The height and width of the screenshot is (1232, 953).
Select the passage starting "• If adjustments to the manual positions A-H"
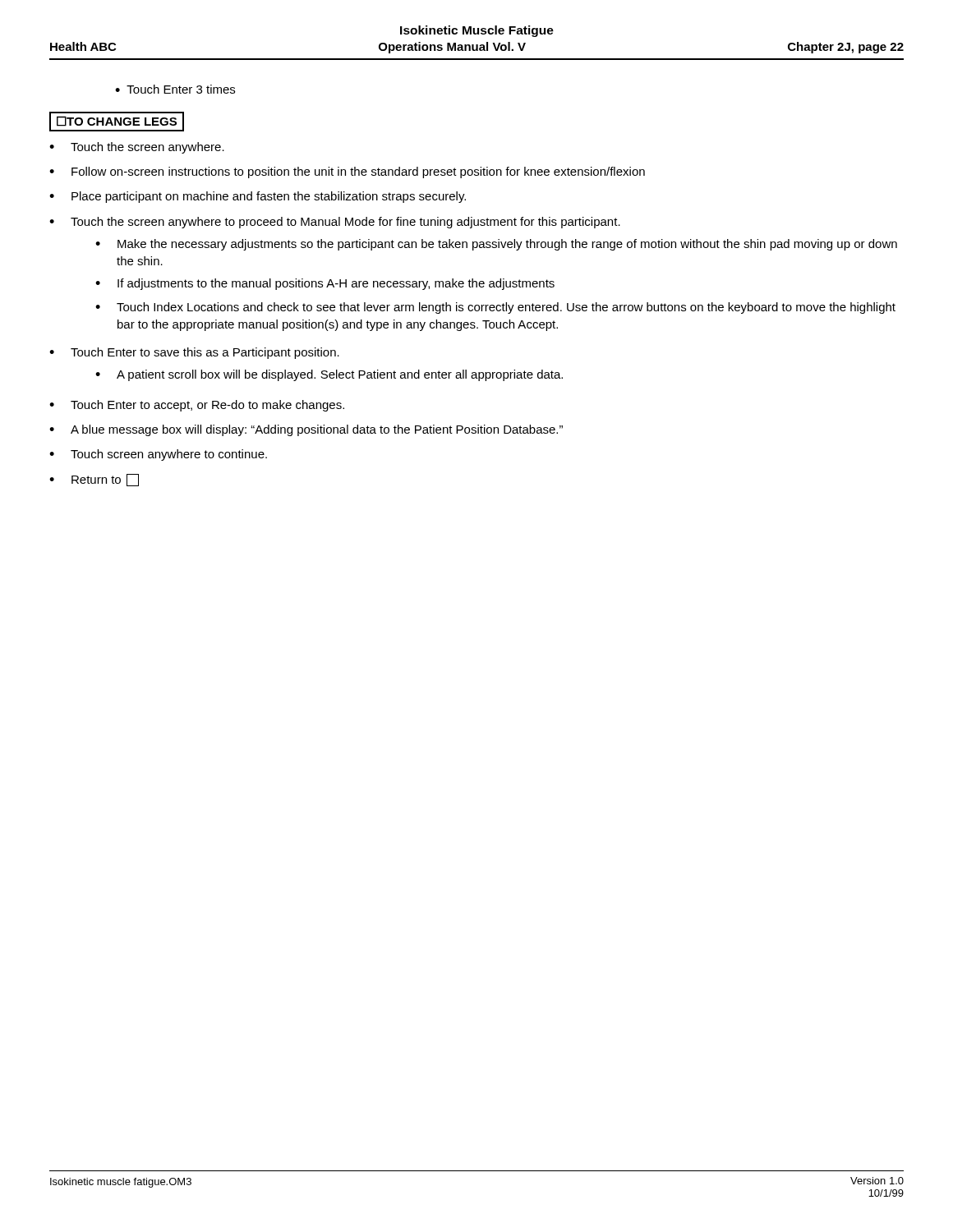point(500,284)
